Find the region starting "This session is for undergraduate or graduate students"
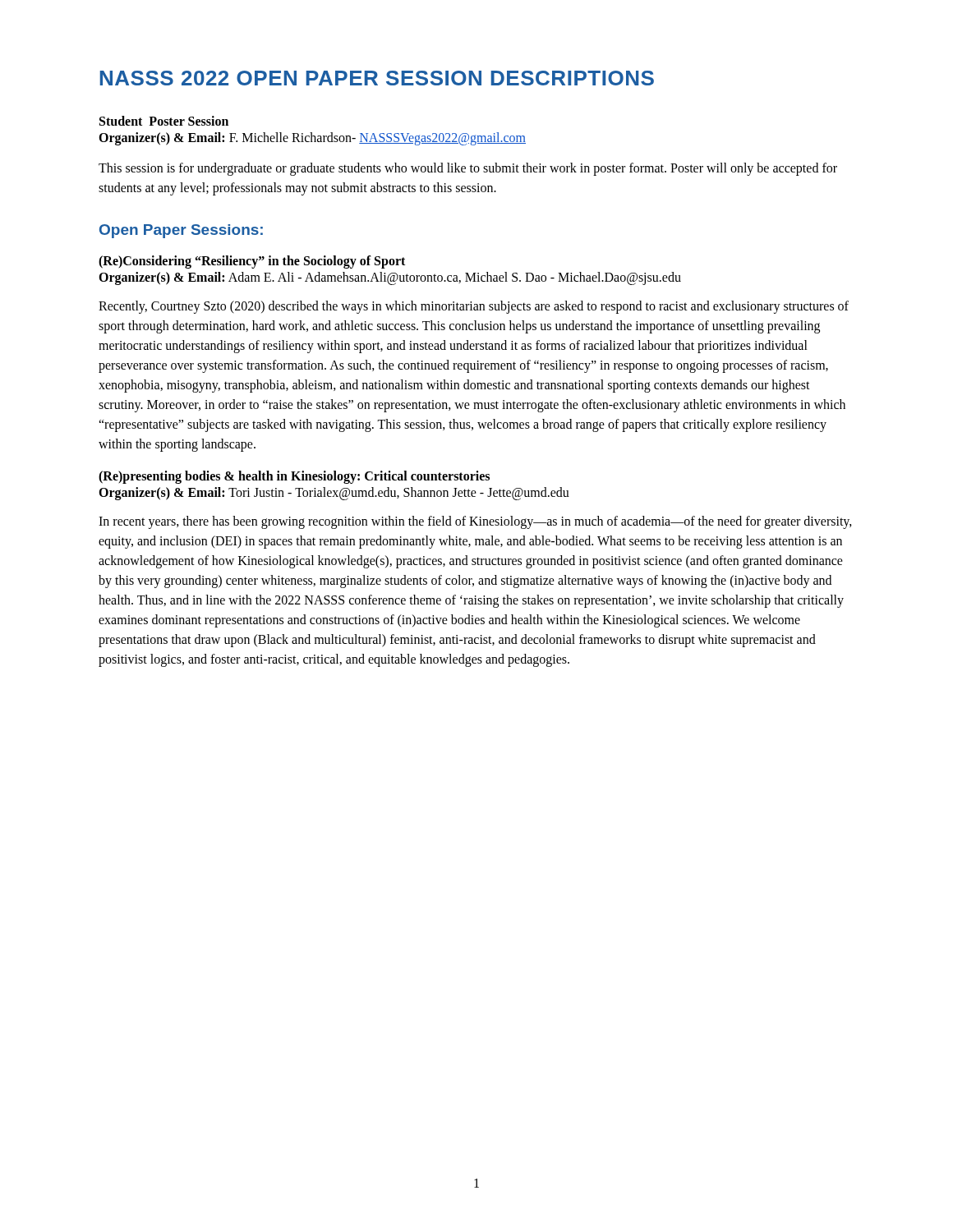 point(476,178)
